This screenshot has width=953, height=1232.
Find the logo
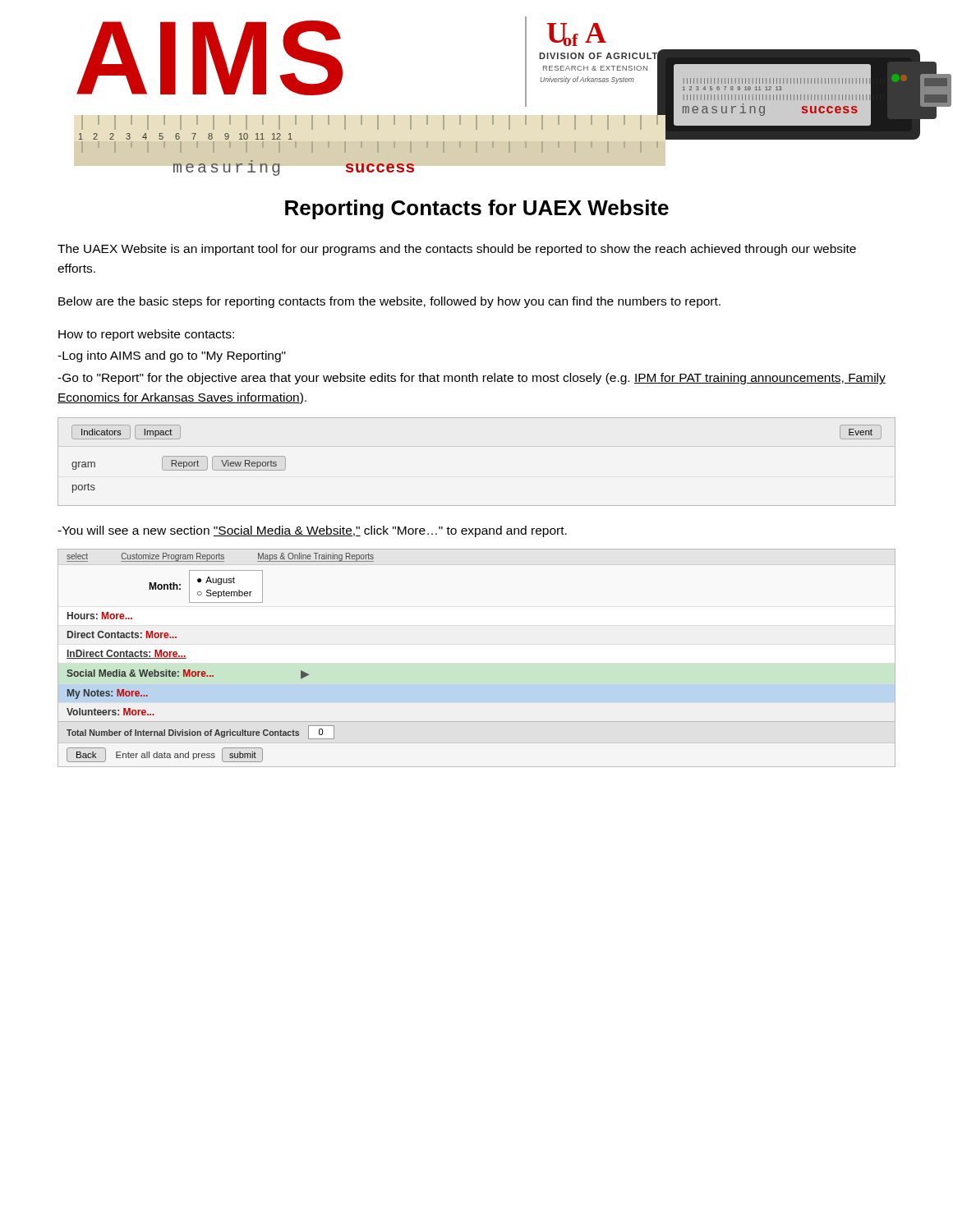coord(476,90)
